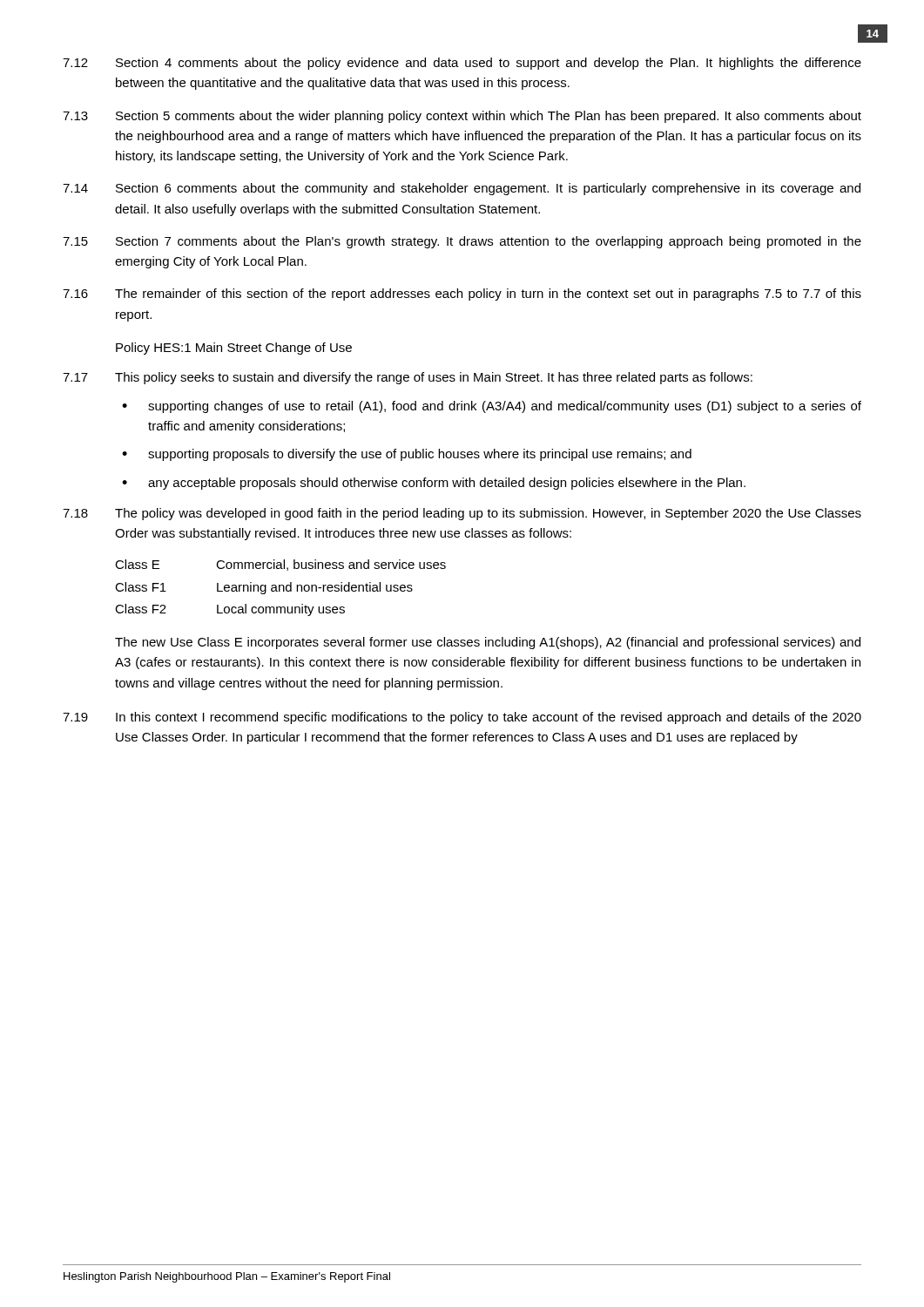
Task: Locate the element starting "The new Use"
Action: click(x=488, y=662)
